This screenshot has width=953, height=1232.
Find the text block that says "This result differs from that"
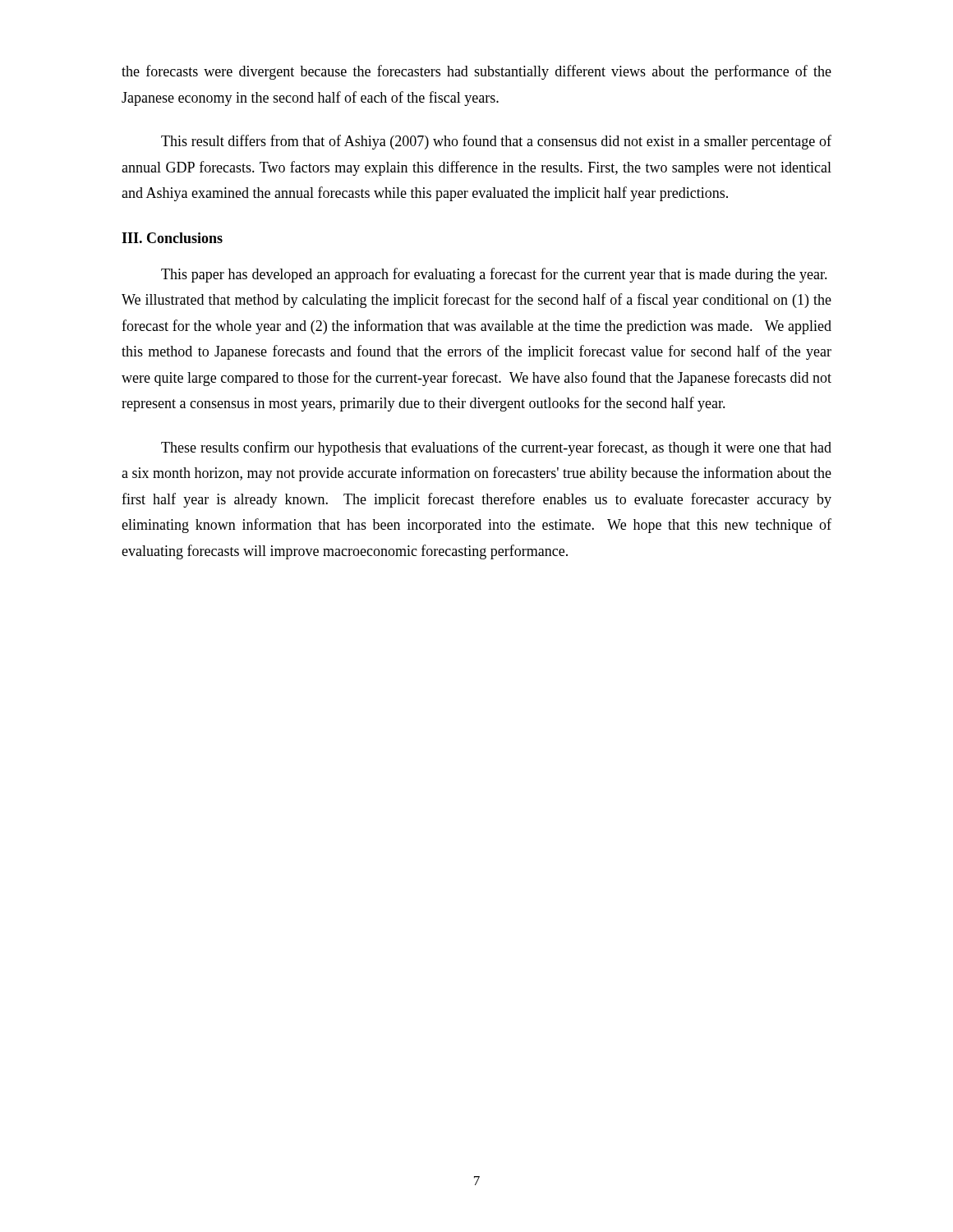[x=476, y=168]
